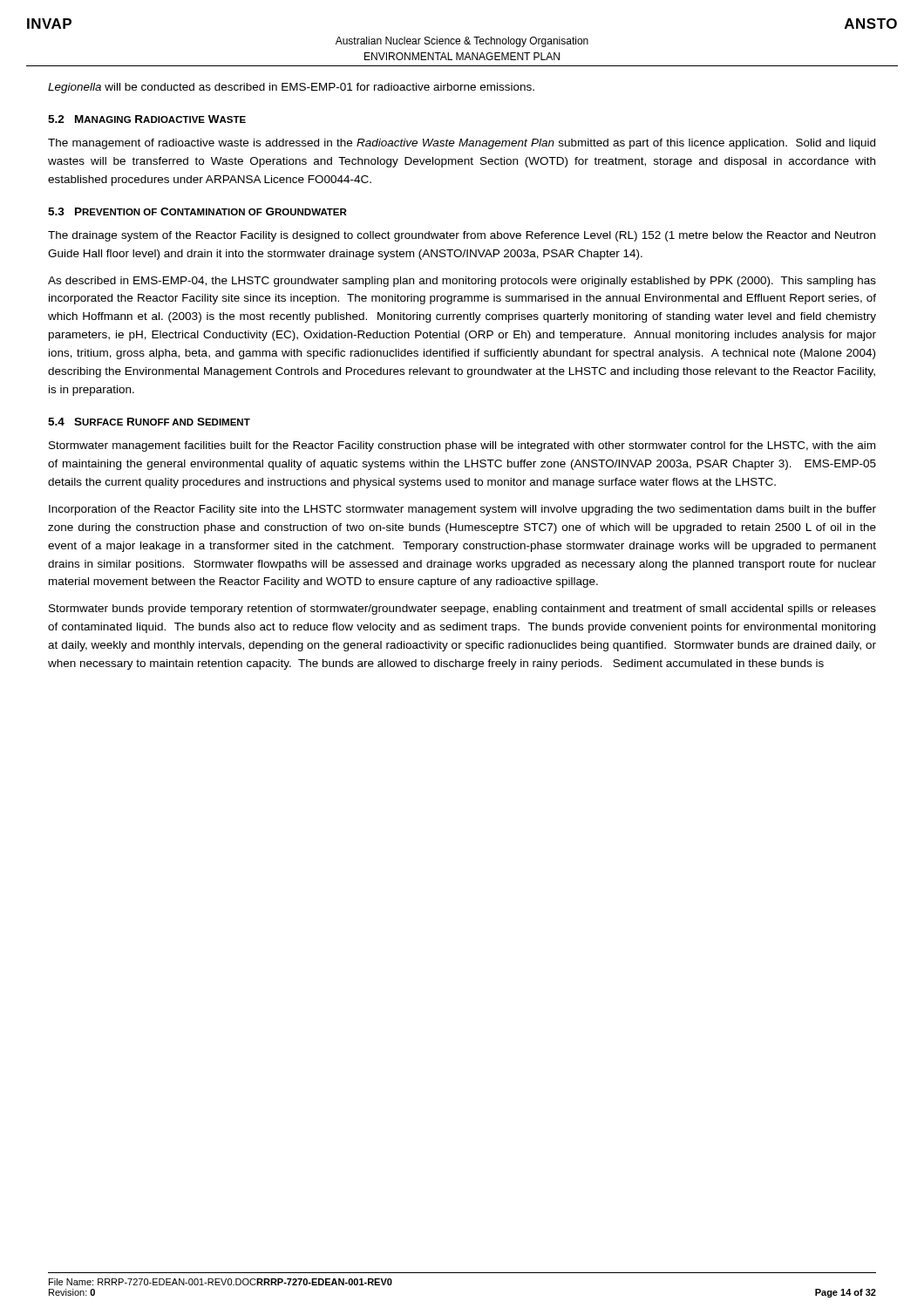
Task: Locate the text block containing "As described in EMS-EMP-04, the LHSTC groundwater sampling"
Action: (x=462, y=335)
